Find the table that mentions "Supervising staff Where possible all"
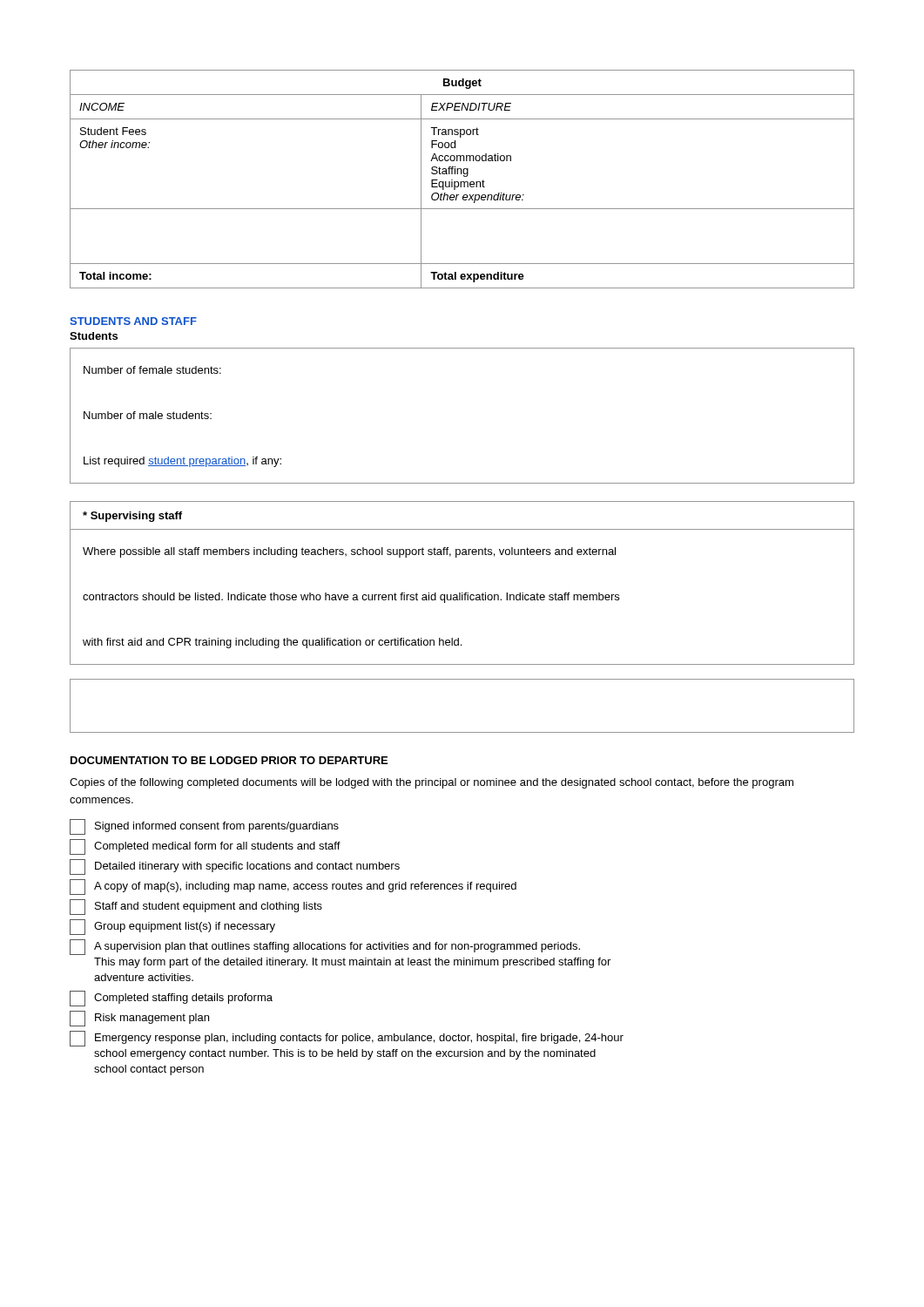 click(462, 583)
